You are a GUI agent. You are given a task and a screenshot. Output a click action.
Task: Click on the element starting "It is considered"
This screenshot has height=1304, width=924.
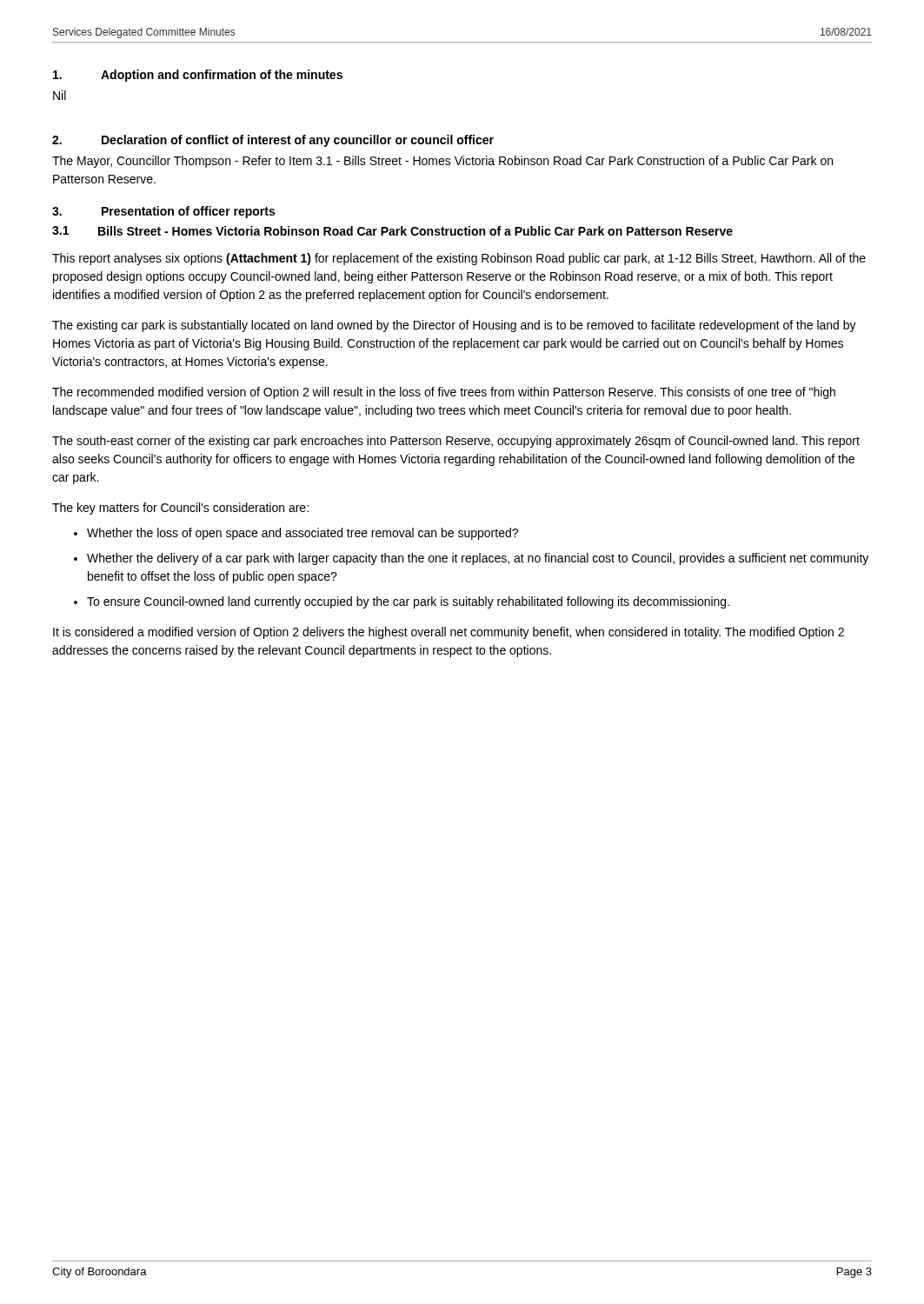tap(448, 641)
